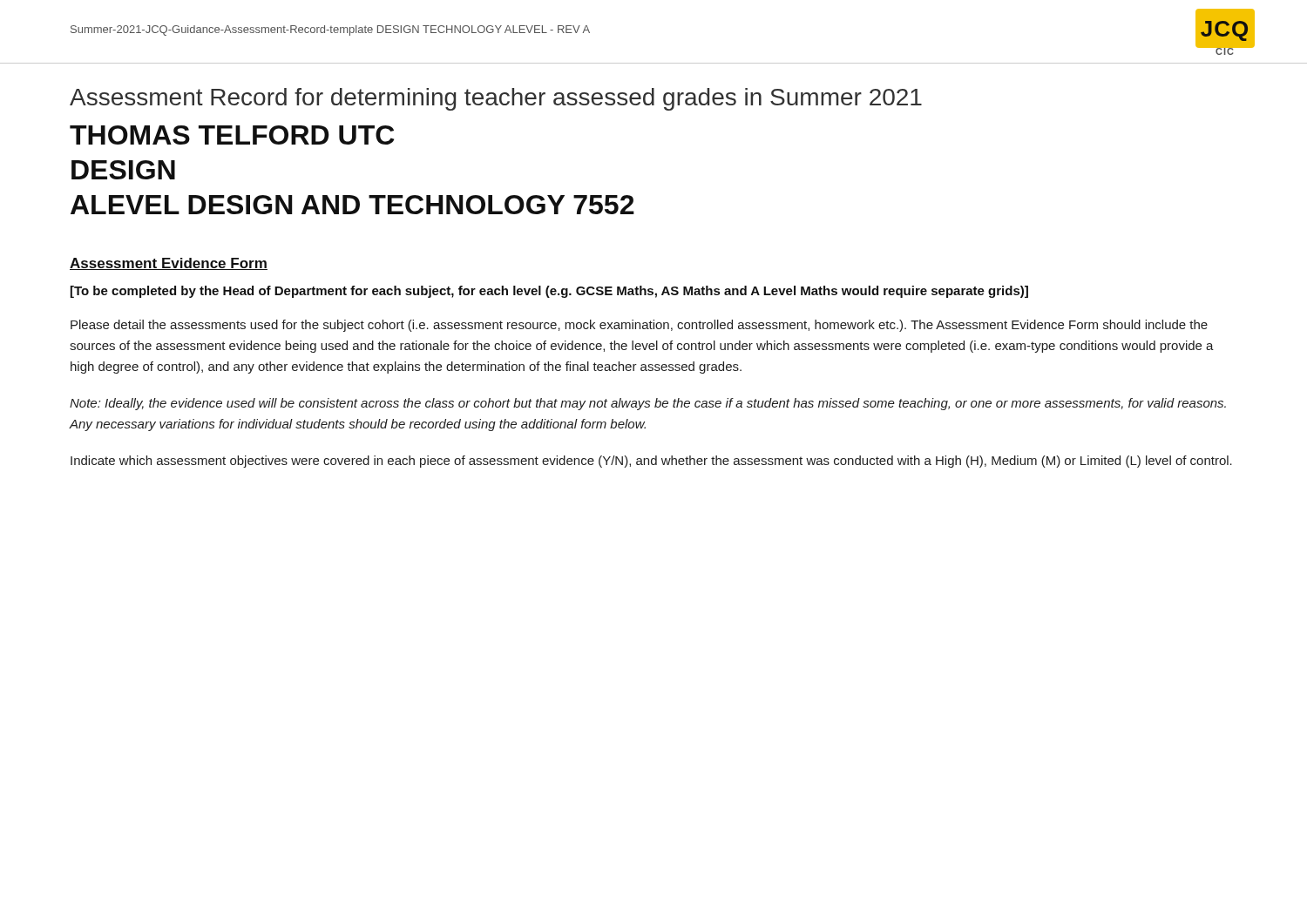This screenshot has height=924, width=1307.
Task: Click on the block starting "Please detail the assessments used for"
Action: point(641,345)
